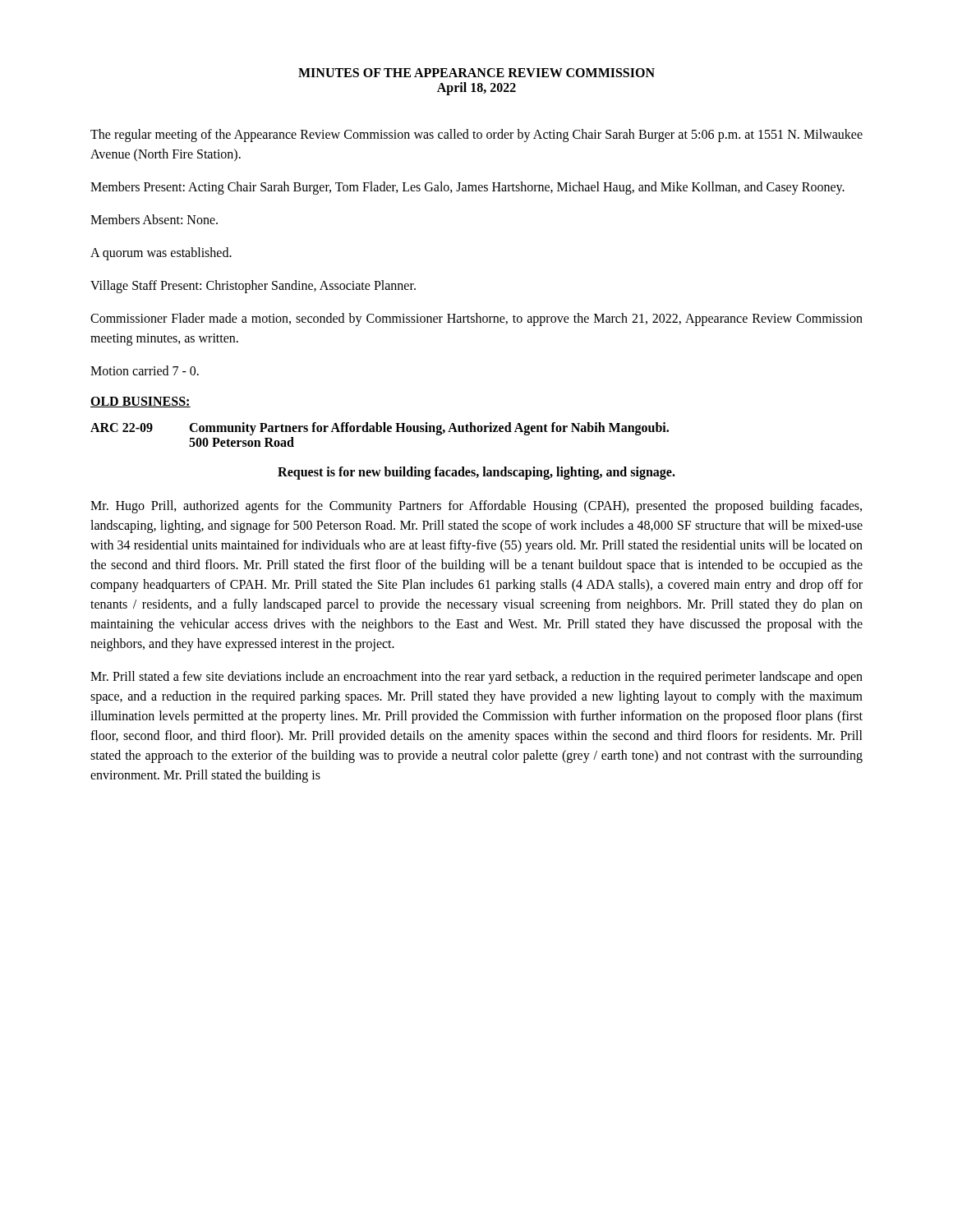Point to the passage starting "The regular meeting of"
The image size is (953, 1232).
pyautogui.click(x=476, y=144)
